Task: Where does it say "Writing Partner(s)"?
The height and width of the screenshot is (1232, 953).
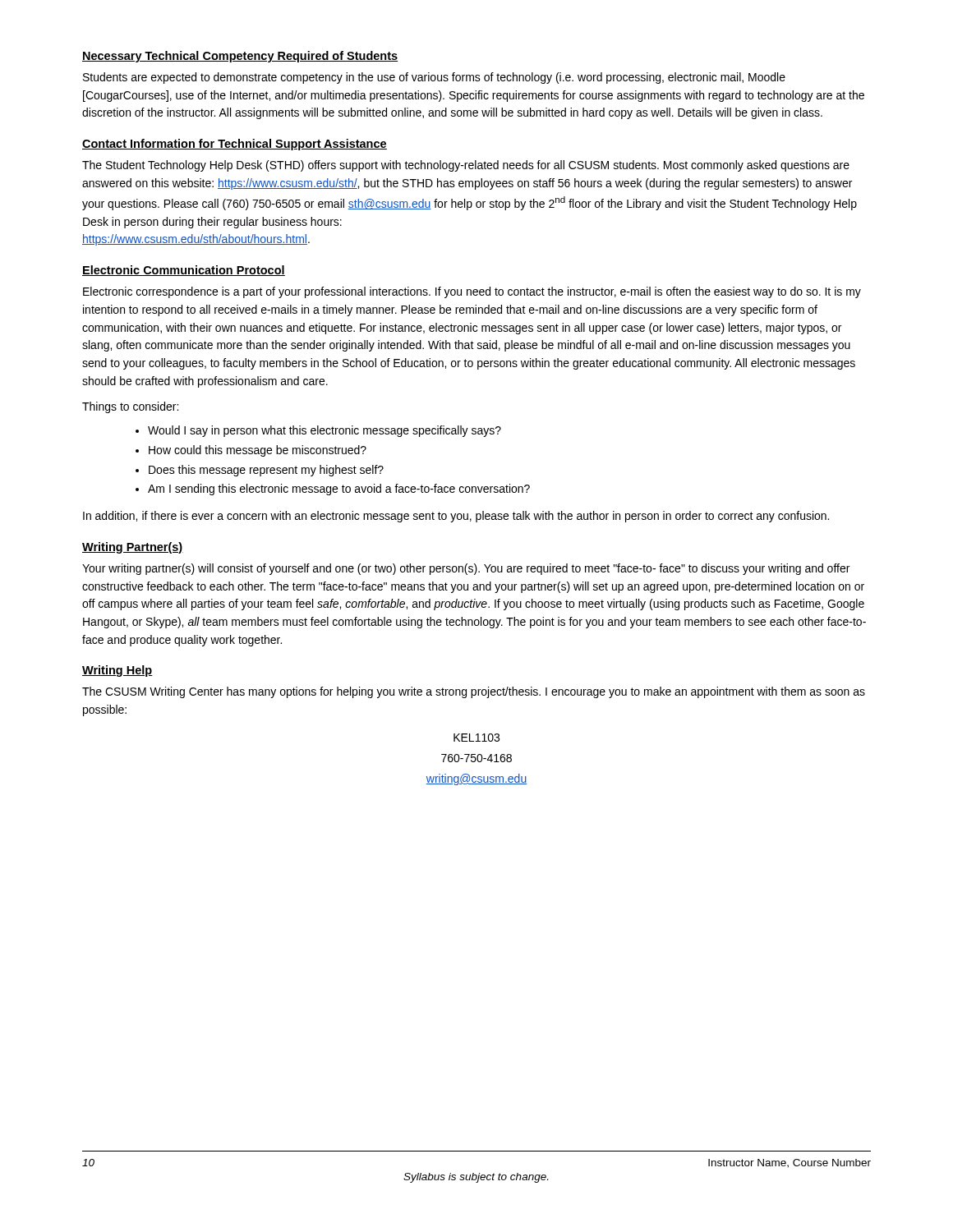Action: [x=132, y=547]
